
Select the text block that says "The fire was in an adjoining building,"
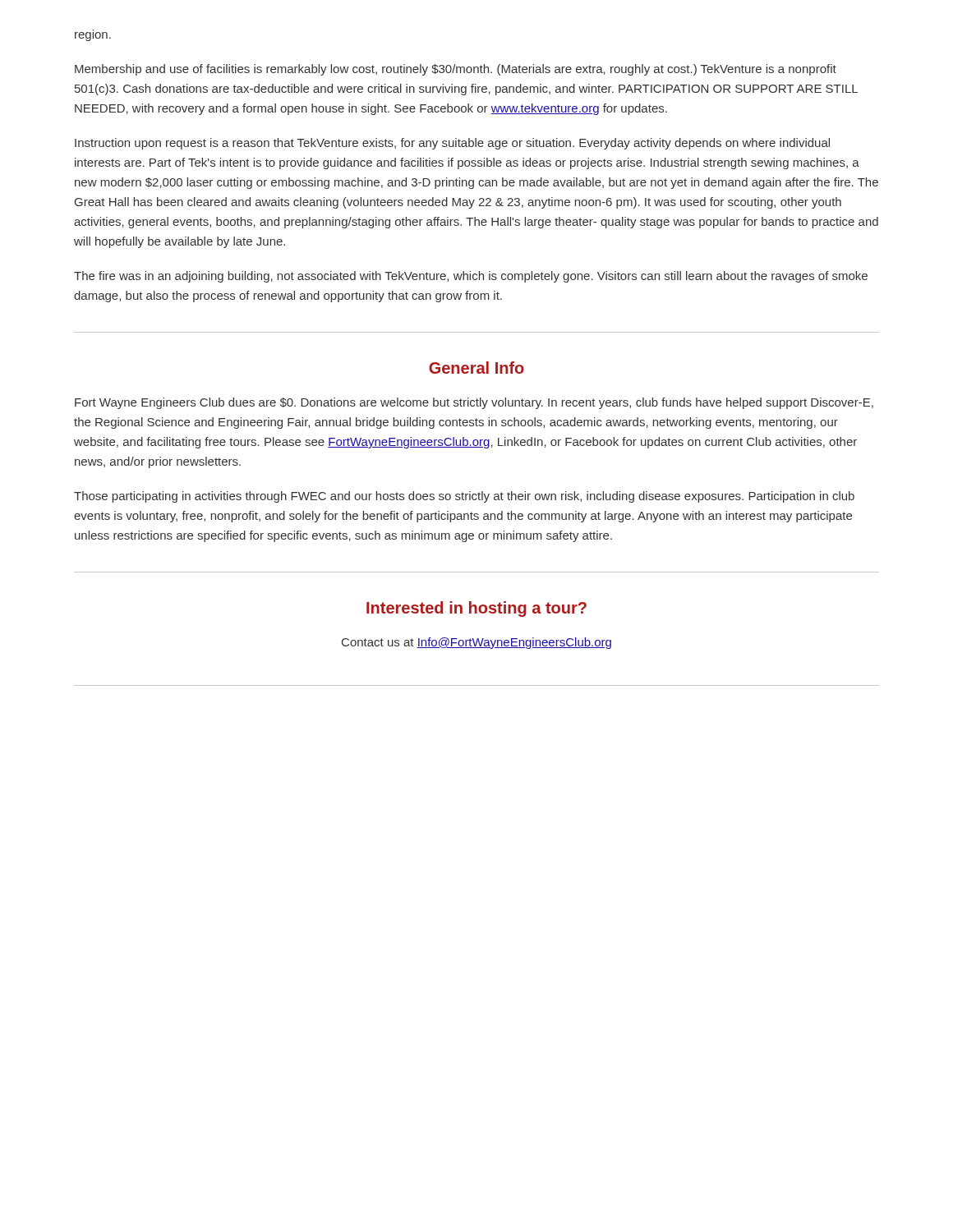click(x=471, y=285)
